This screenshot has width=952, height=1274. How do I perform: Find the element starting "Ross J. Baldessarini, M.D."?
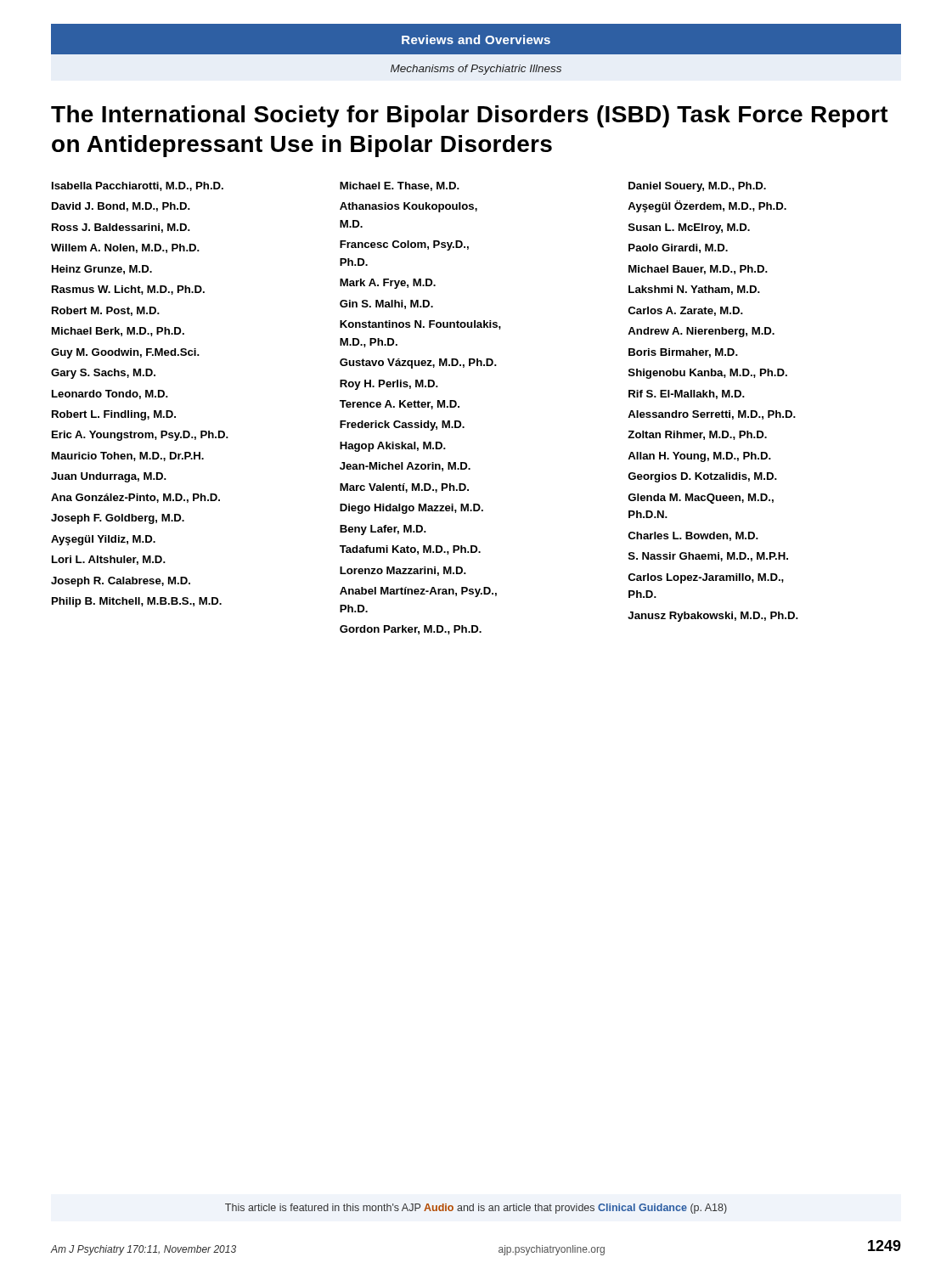pos(121,227)
